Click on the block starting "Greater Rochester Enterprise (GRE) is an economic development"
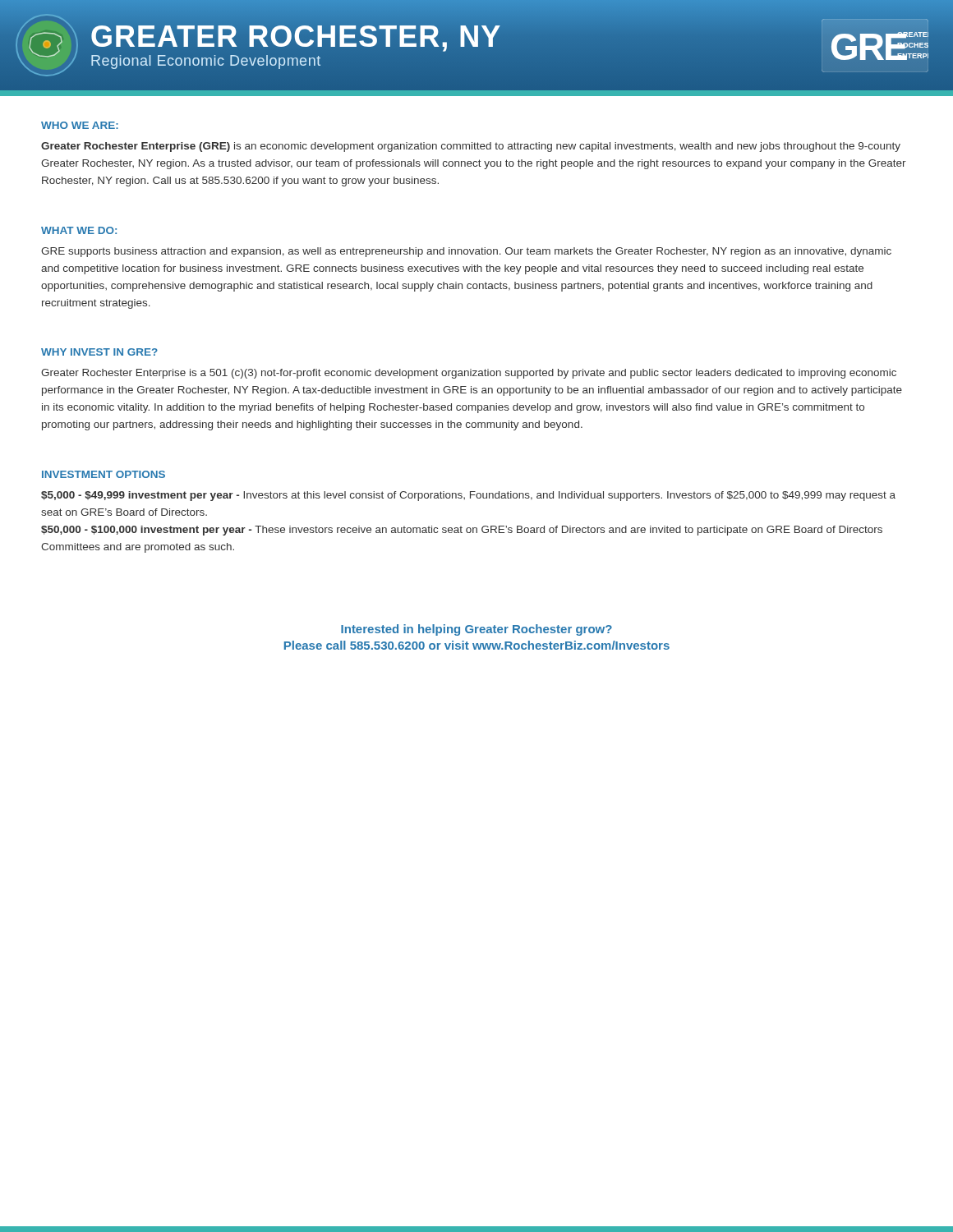 (473, 163)
